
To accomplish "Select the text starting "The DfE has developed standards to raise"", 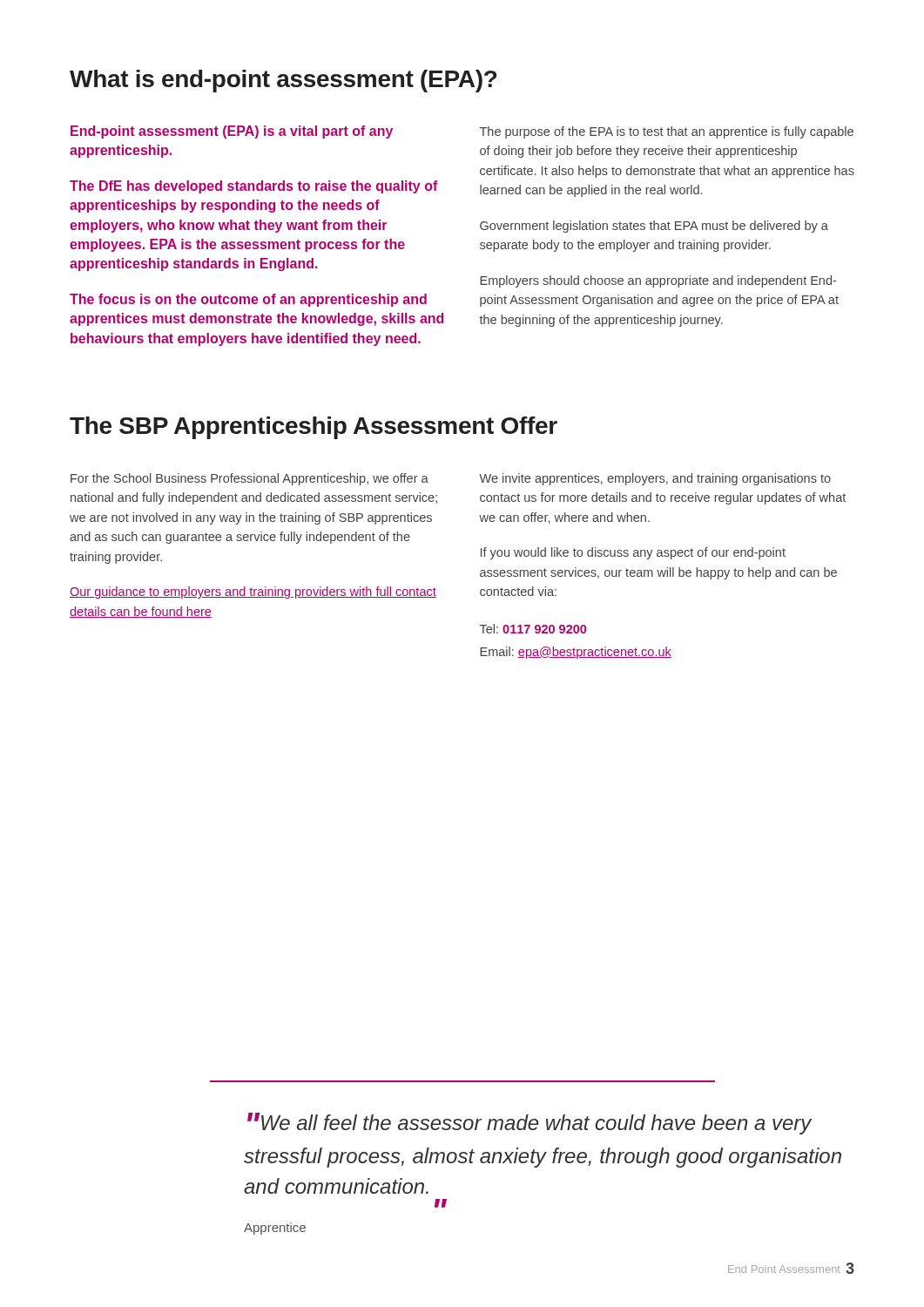I will point(257,225).
